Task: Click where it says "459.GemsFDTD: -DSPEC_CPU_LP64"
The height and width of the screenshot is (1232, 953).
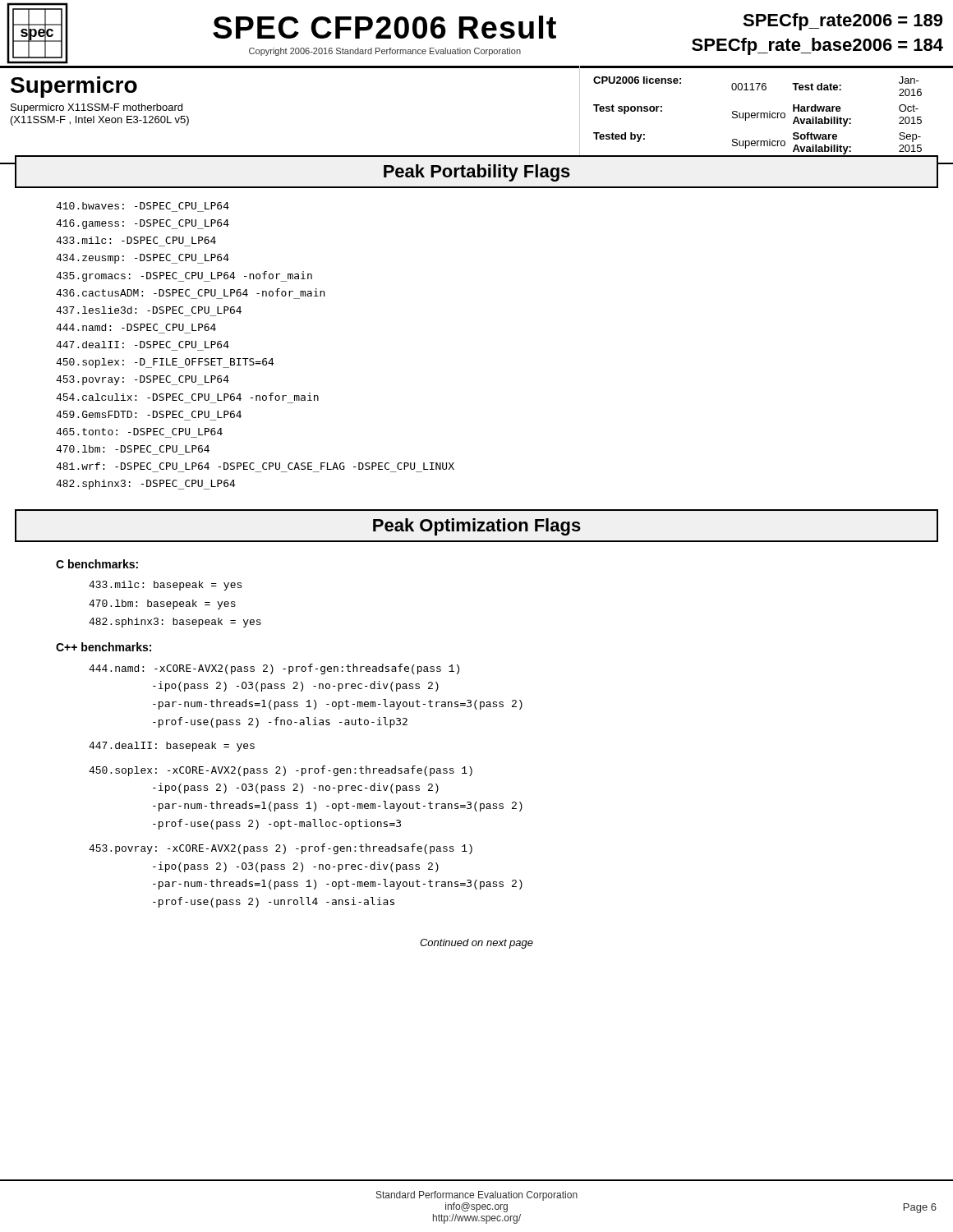Action: click(149, 415)
